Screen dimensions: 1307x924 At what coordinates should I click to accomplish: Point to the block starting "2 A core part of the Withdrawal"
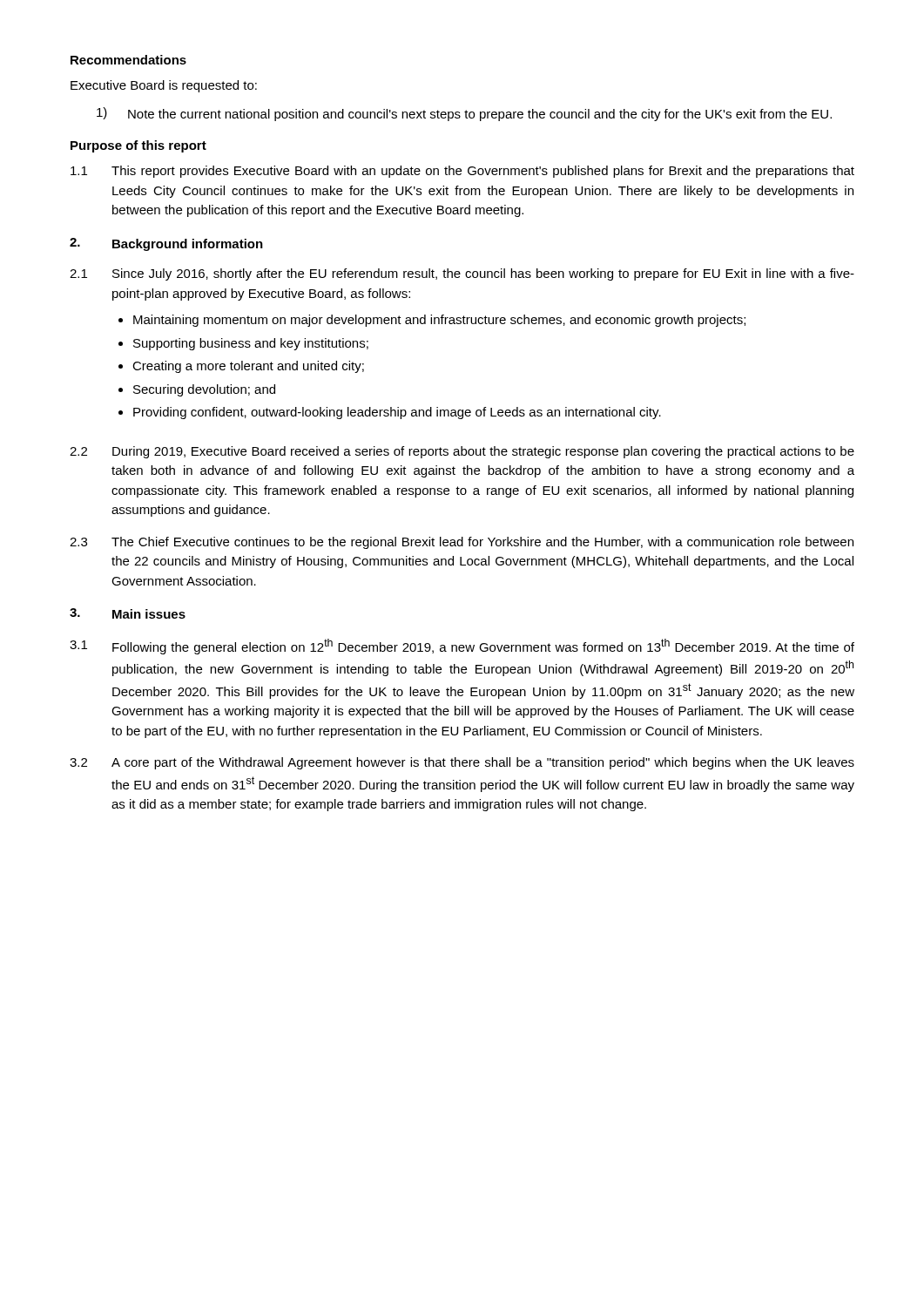(462, 784)
